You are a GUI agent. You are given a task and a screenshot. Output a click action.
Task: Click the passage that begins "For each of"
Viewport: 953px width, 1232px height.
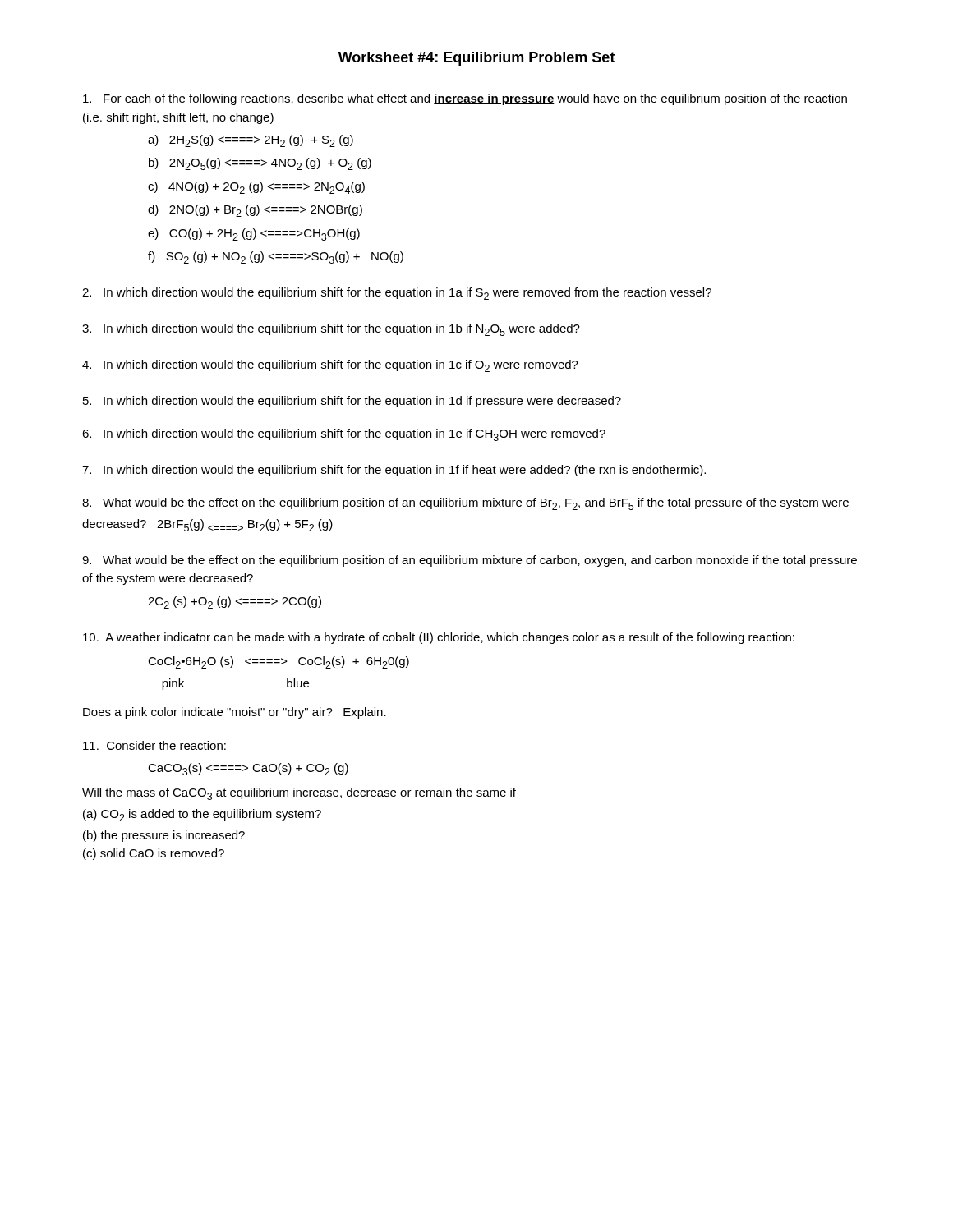[465, 99]
